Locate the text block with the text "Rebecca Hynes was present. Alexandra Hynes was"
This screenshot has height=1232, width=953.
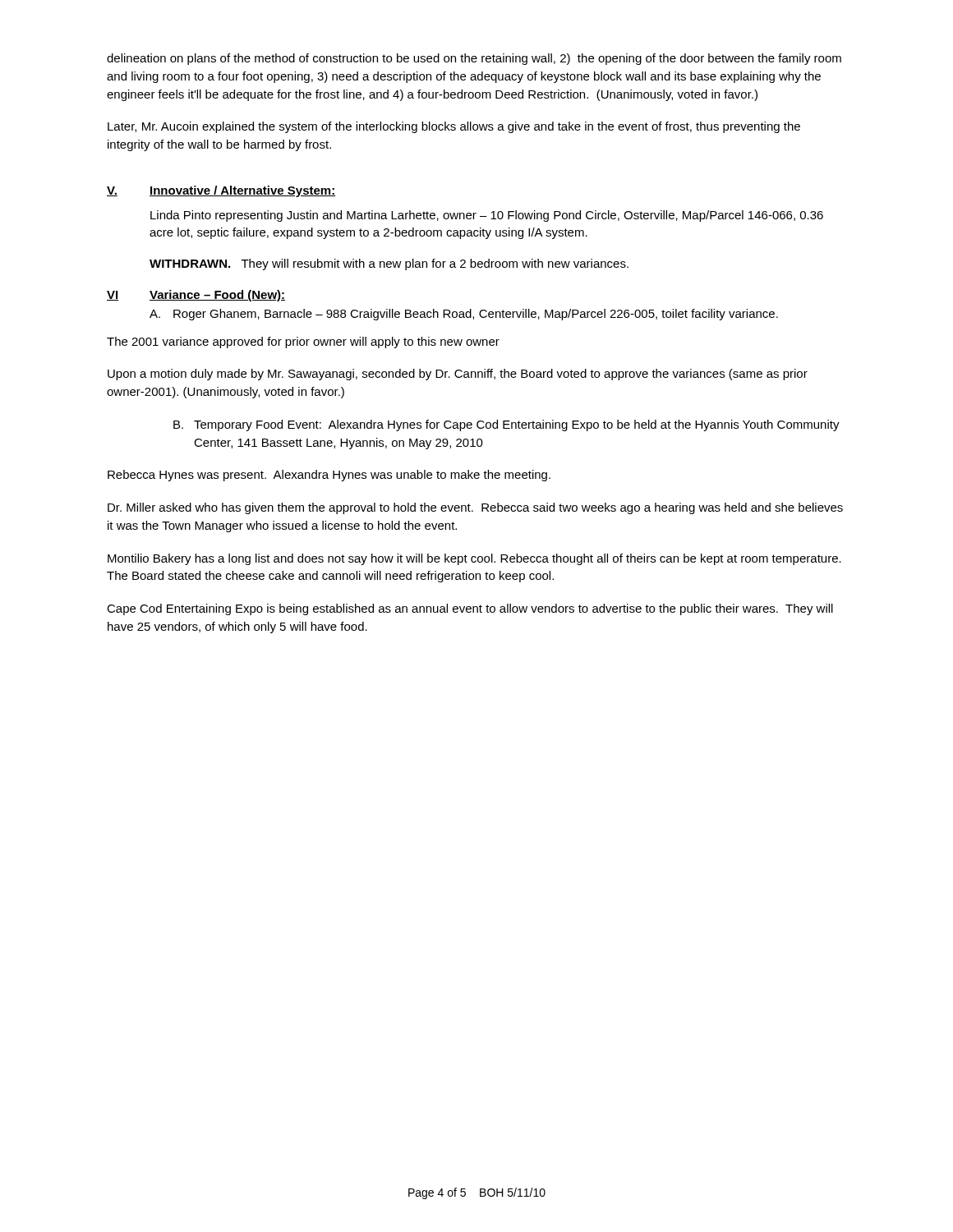[329, 475]
